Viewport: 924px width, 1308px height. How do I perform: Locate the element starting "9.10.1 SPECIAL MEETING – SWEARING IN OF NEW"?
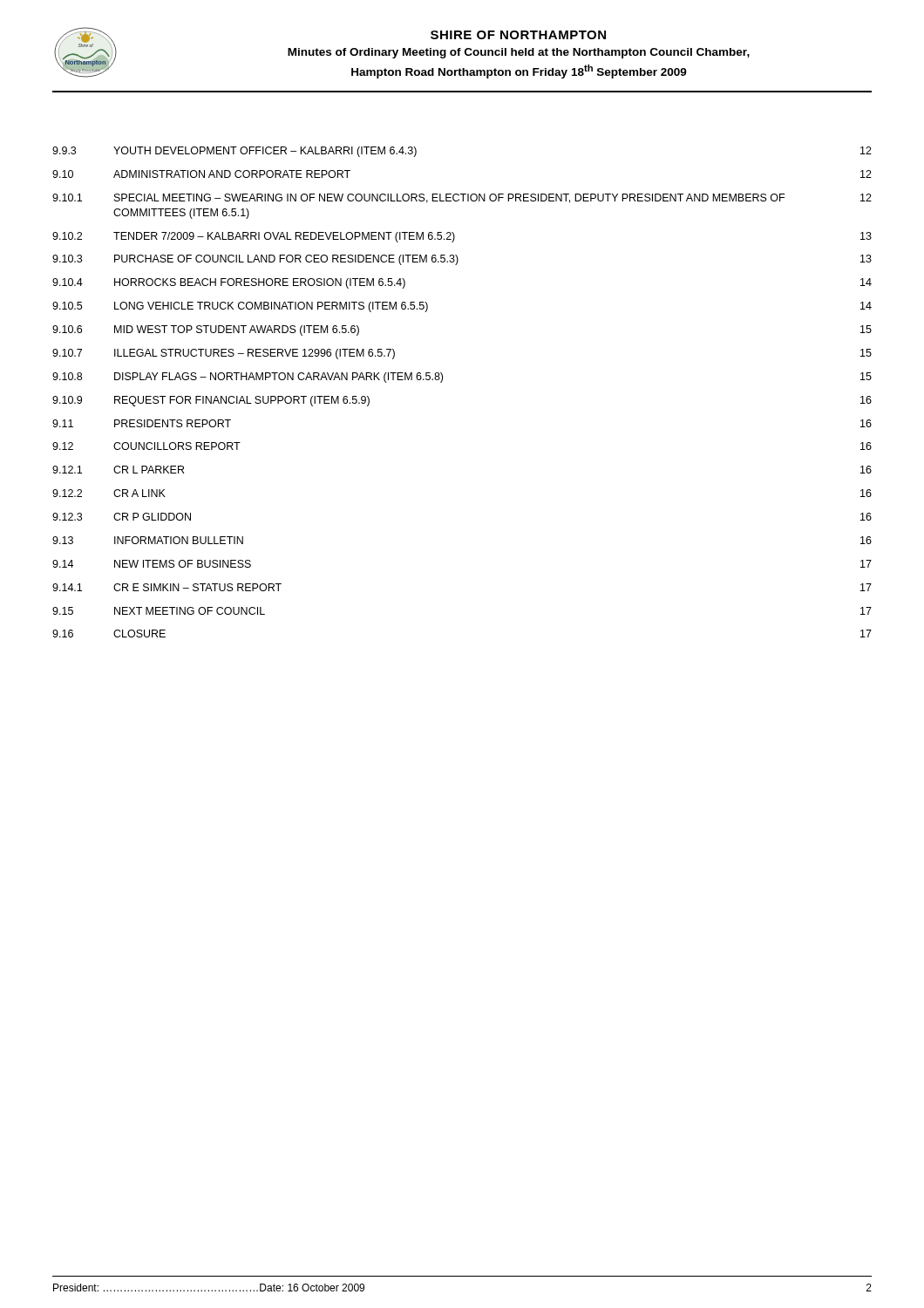point(462,205)
